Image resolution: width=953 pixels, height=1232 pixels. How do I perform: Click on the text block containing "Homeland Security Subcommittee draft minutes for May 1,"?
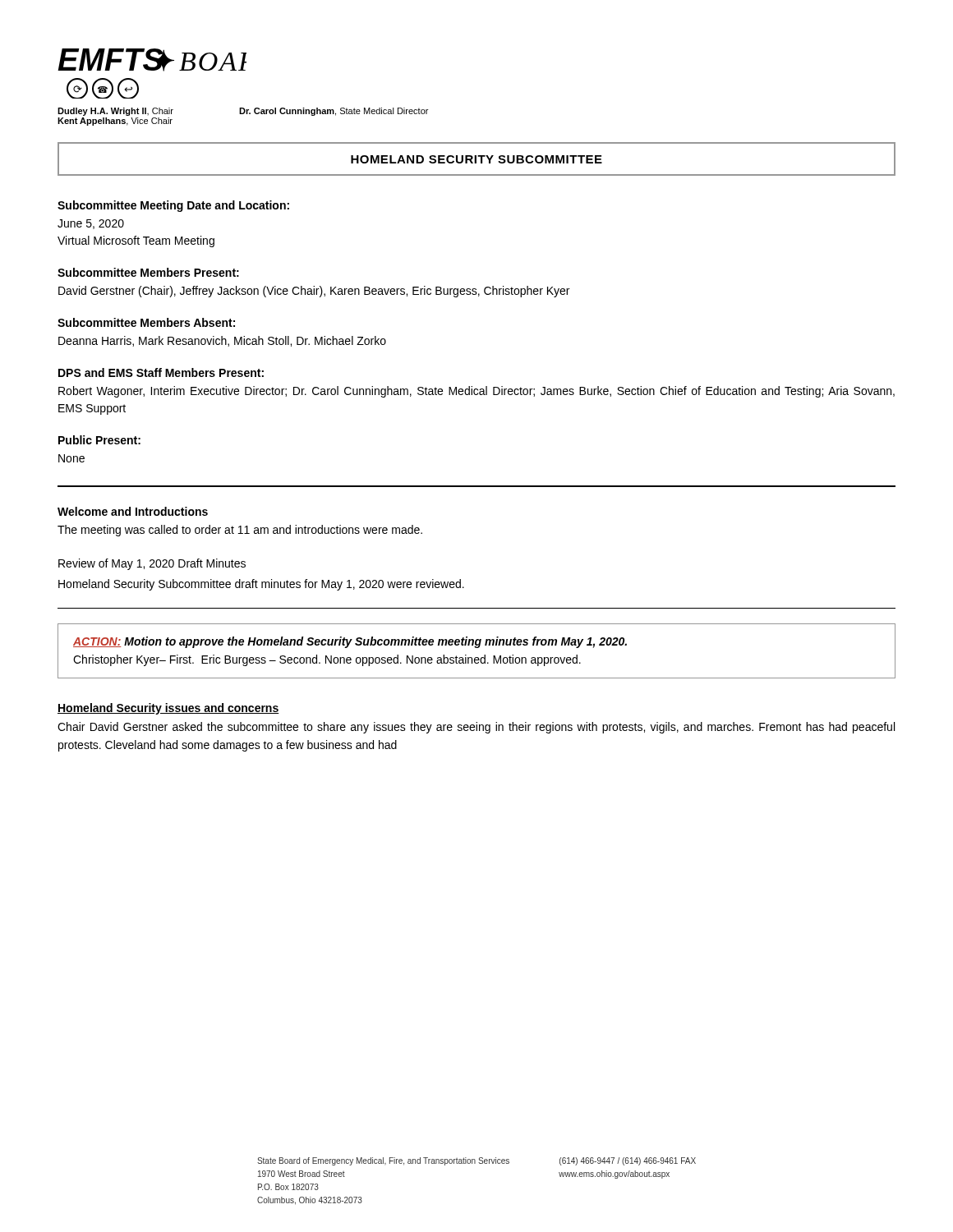coord(261,584)
